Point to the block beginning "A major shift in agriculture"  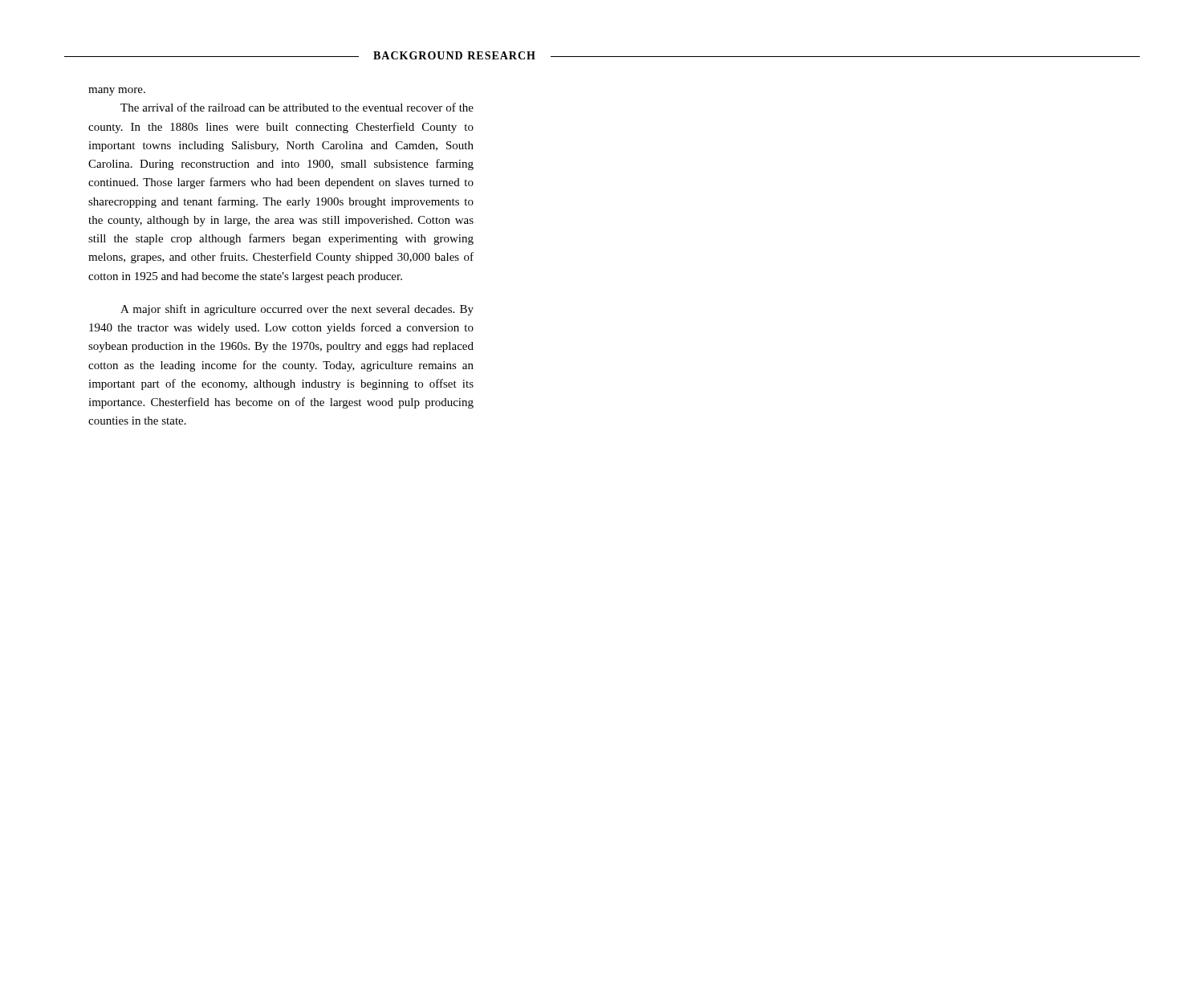281,365
